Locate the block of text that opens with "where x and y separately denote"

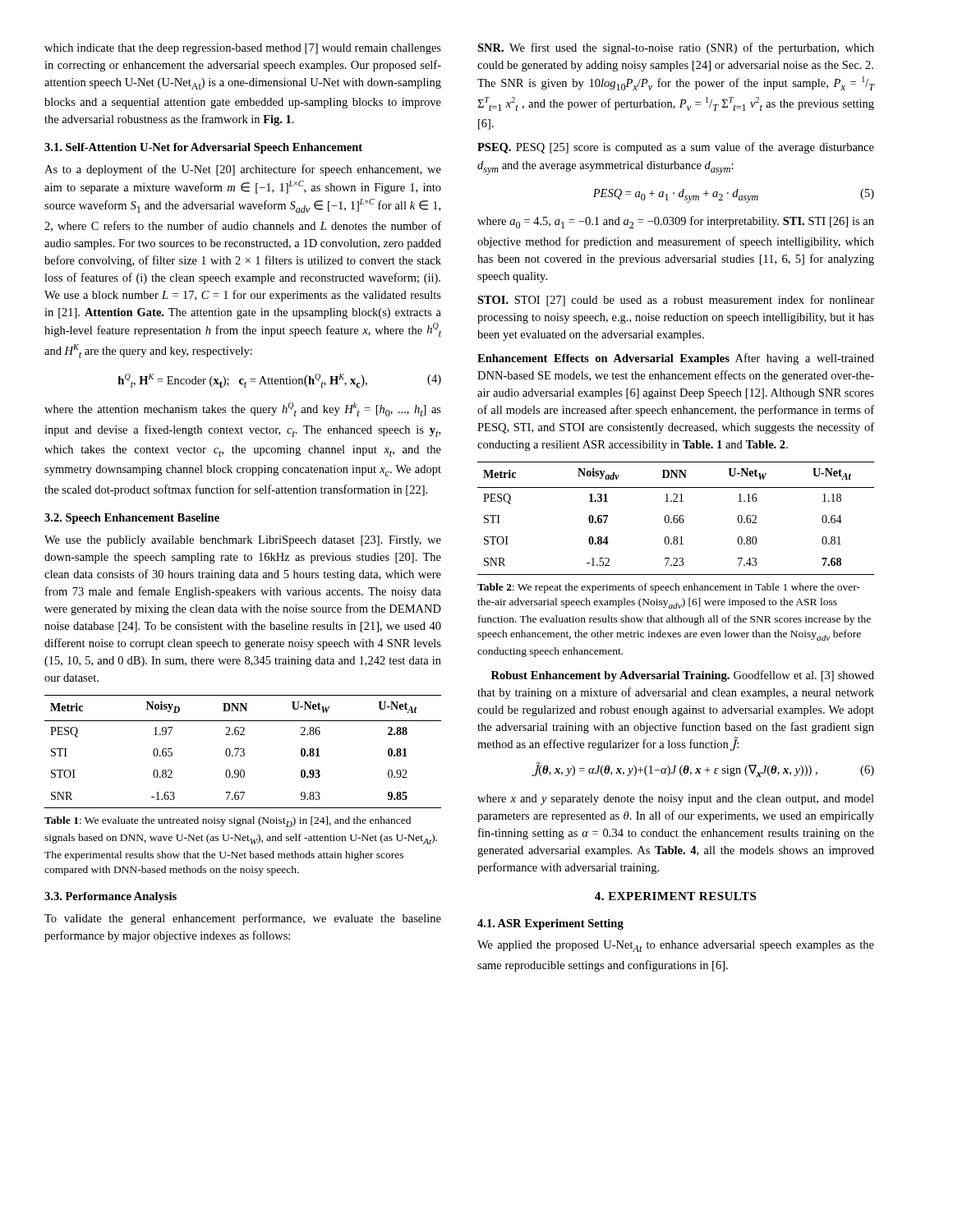point(676,833)
